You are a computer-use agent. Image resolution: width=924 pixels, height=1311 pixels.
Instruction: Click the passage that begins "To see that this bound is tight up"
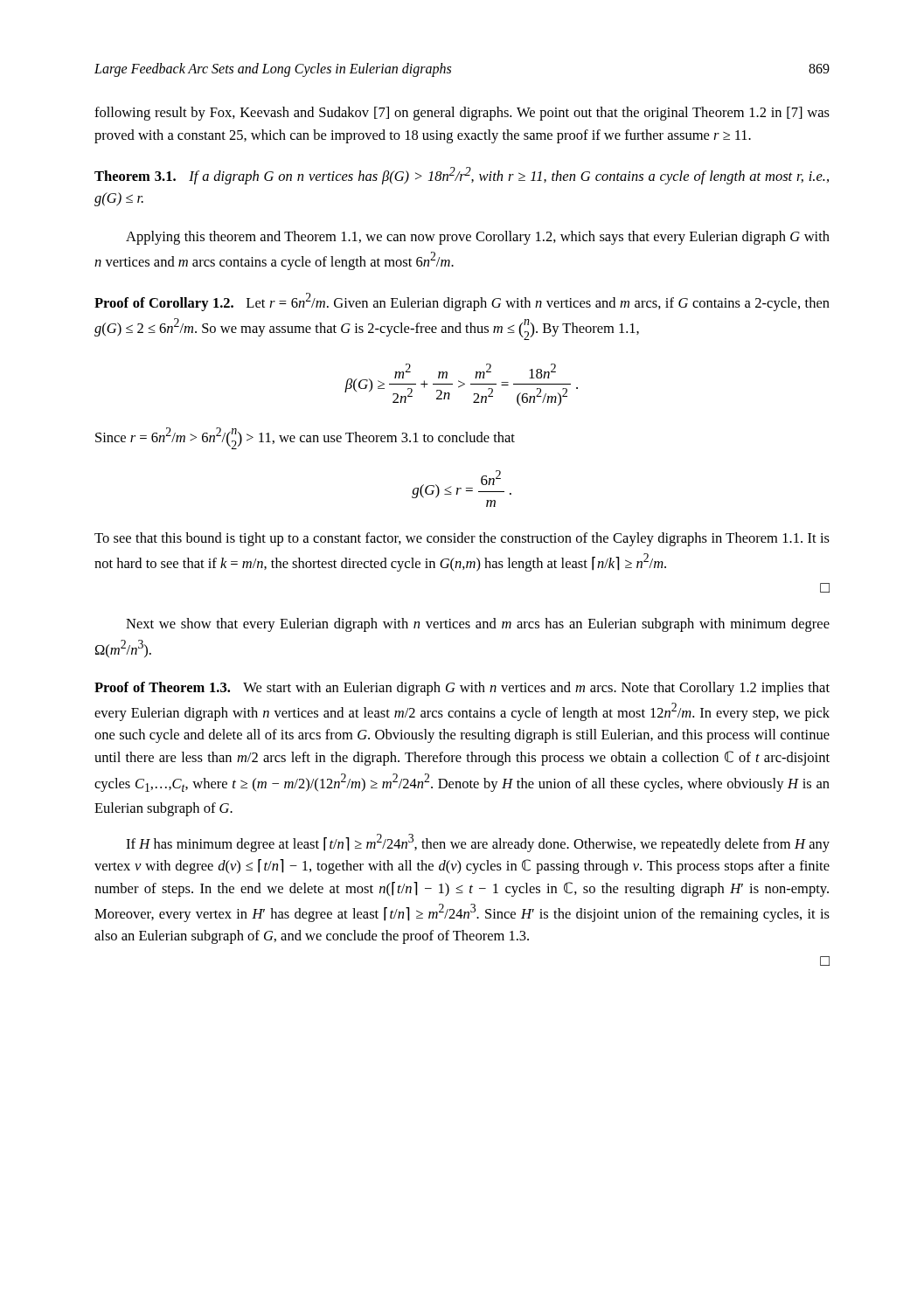pos(462,564)
